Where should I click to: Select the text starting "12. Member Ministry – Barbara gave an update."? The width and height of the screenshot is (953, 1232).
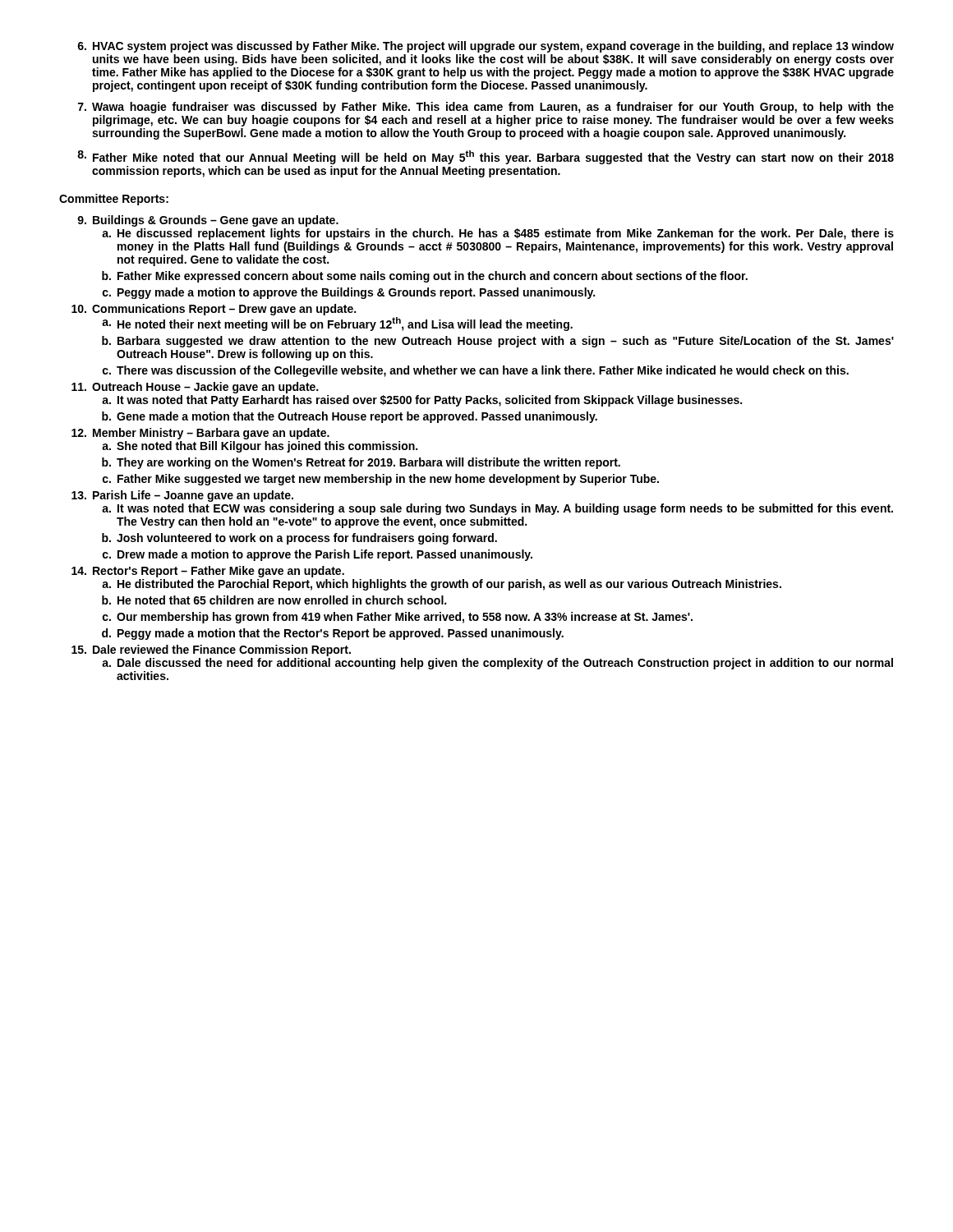click(476, 456)
